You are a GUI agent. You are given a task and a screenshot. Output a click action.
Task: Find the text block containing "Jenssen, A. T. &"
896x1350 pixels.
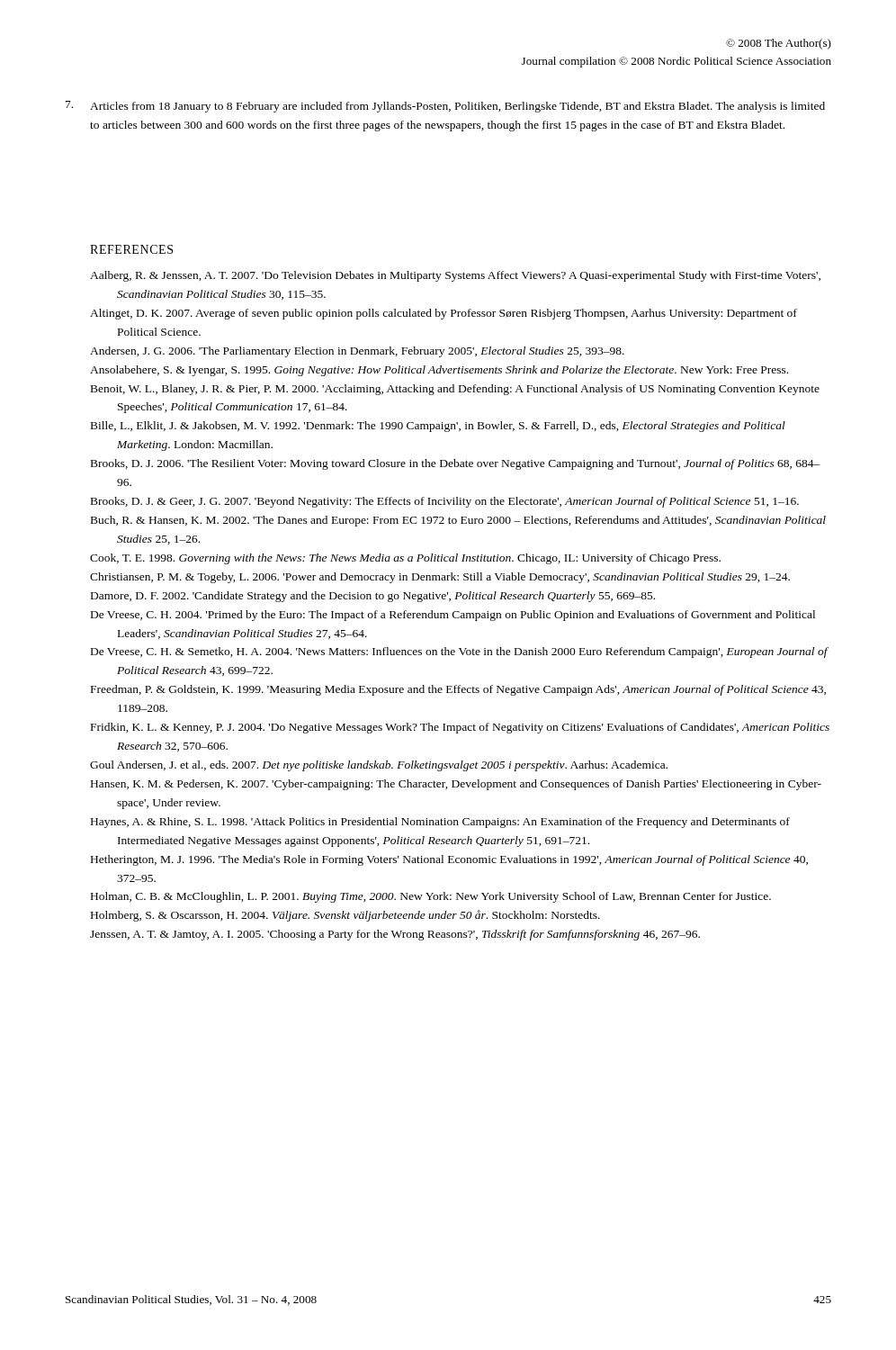395,934
